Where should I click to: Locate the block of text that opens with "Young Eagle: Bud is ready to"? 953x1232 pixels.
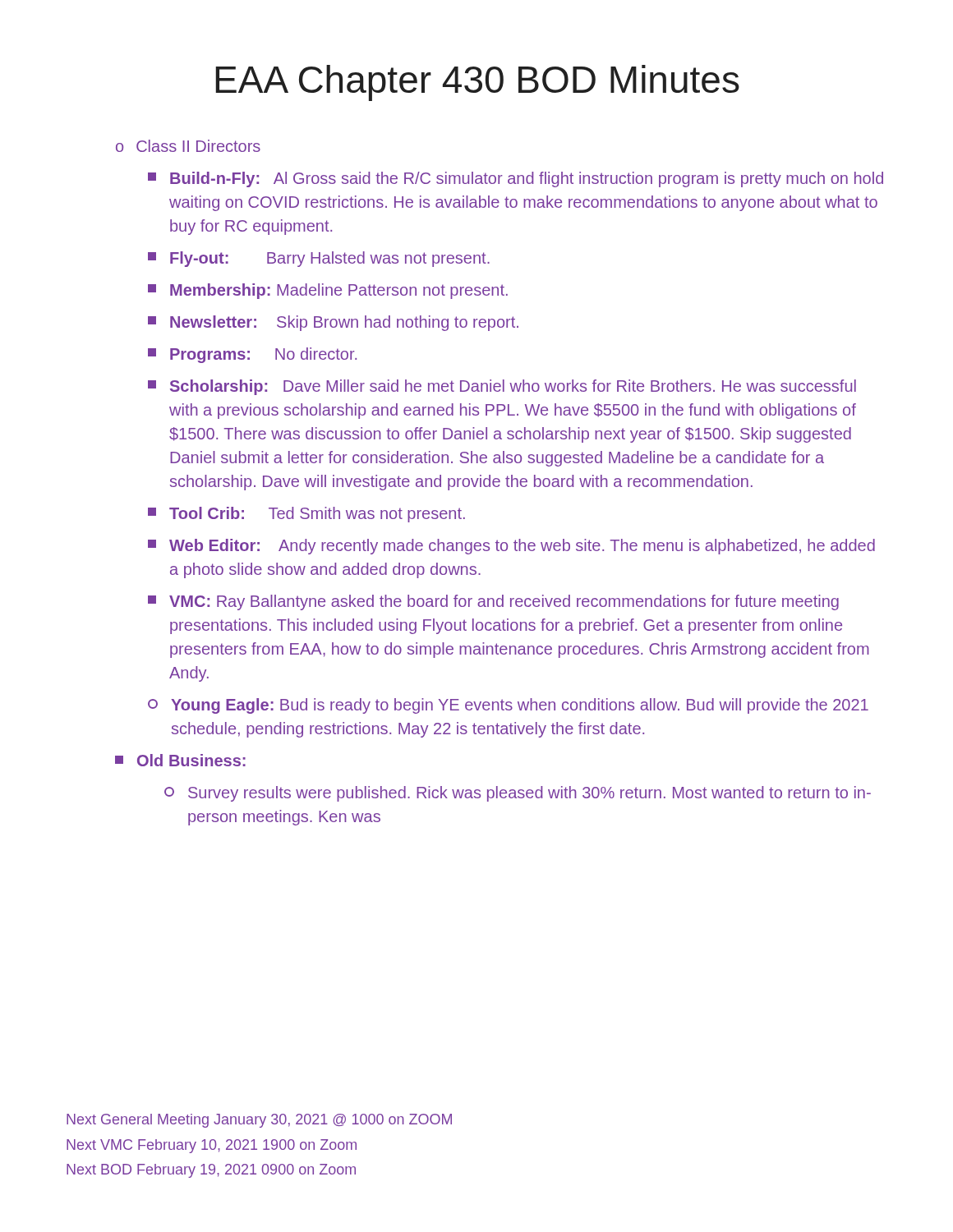pyautogui.click(x=518, y=717)
